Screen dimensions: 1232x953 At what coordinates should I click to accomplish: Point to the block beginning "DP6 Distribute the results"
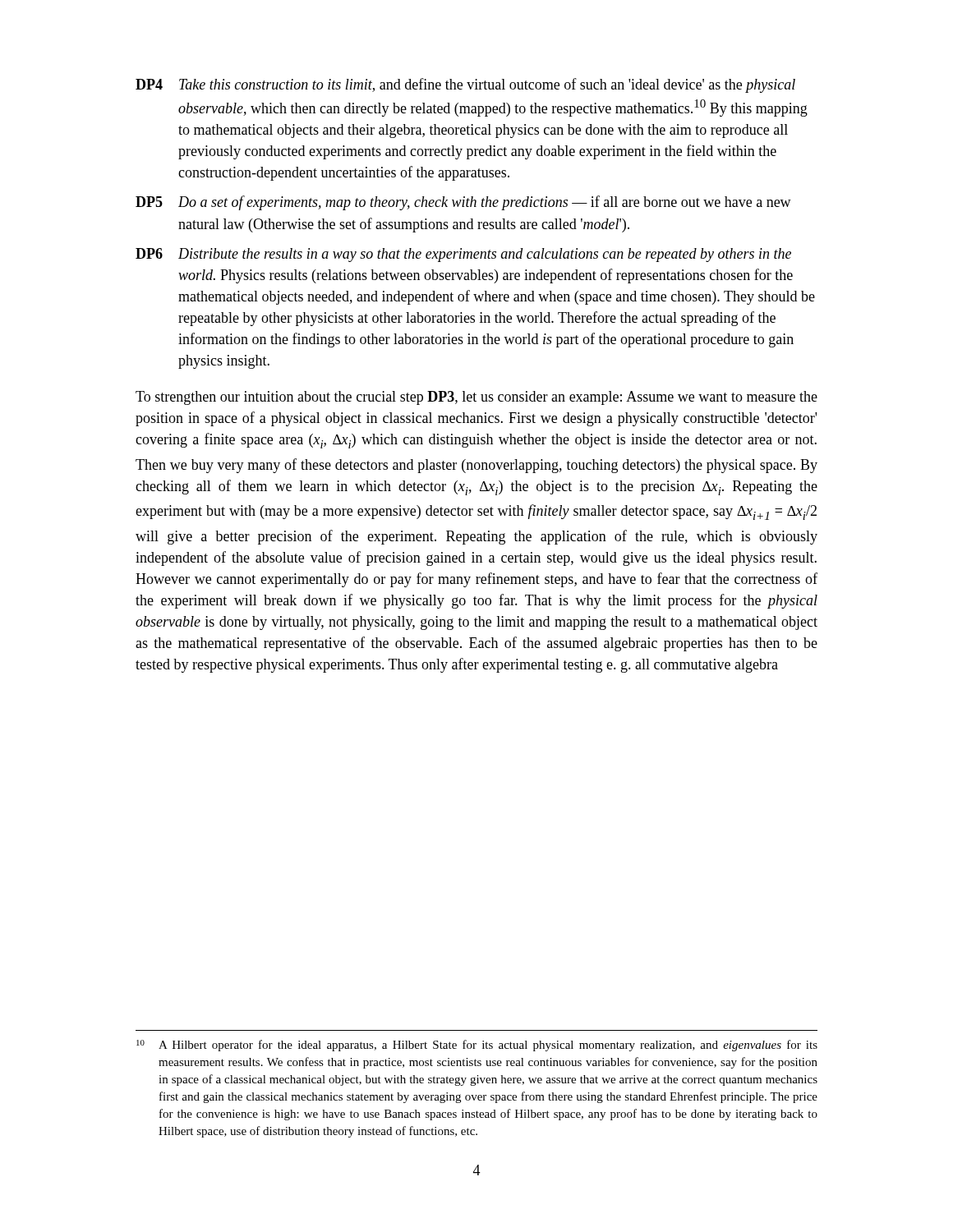[x=476, y=307]
